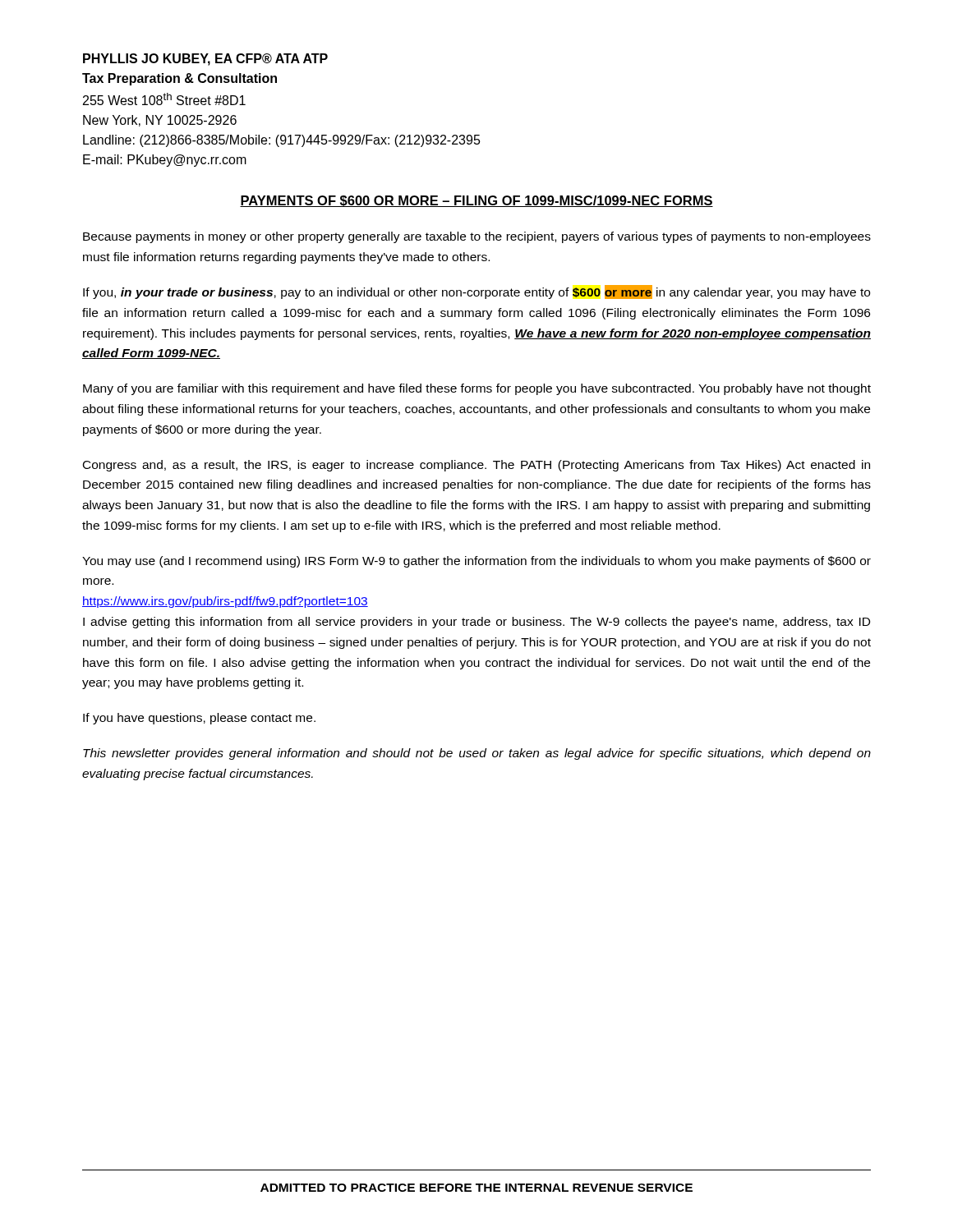Where is the section header that starts "PAYMENTS OF $600"?
This screenshot has height=1232, width=953.
click(476, 201)
